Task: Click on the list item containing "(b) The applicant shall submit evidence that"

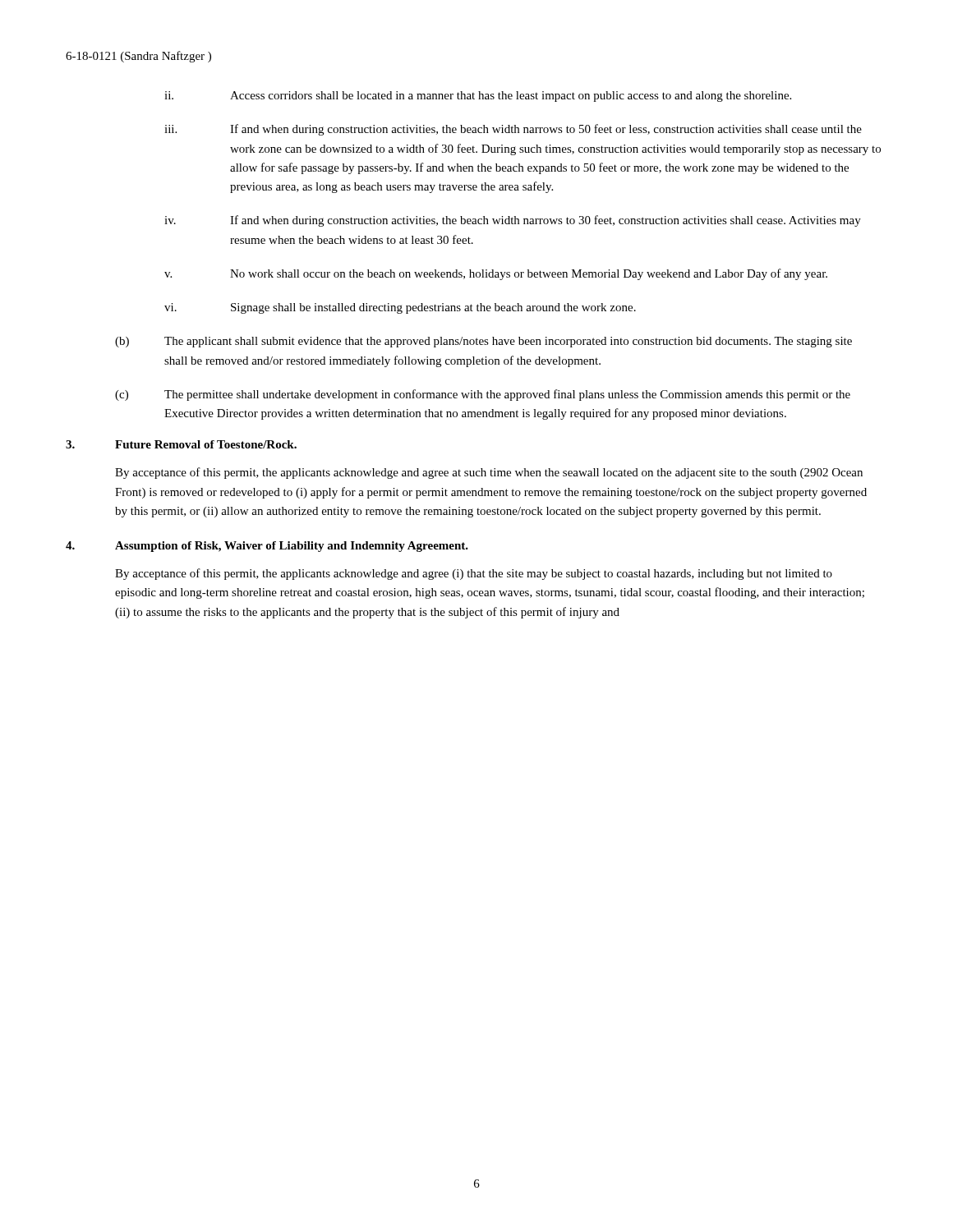Action: [x=476, y=351]
